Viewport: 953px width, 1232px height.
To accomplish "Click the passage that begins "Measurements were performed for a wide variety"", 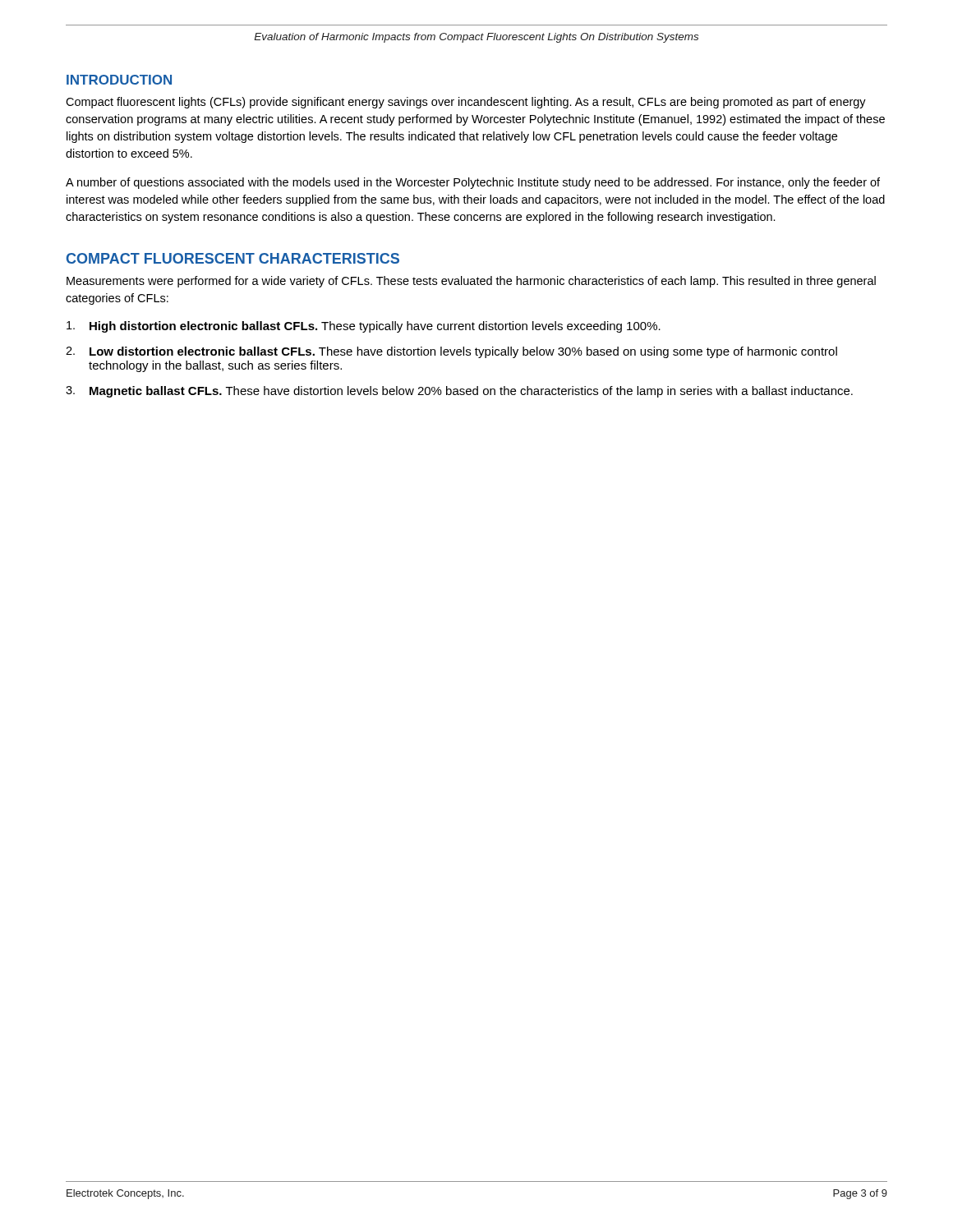I will (471, 290).
